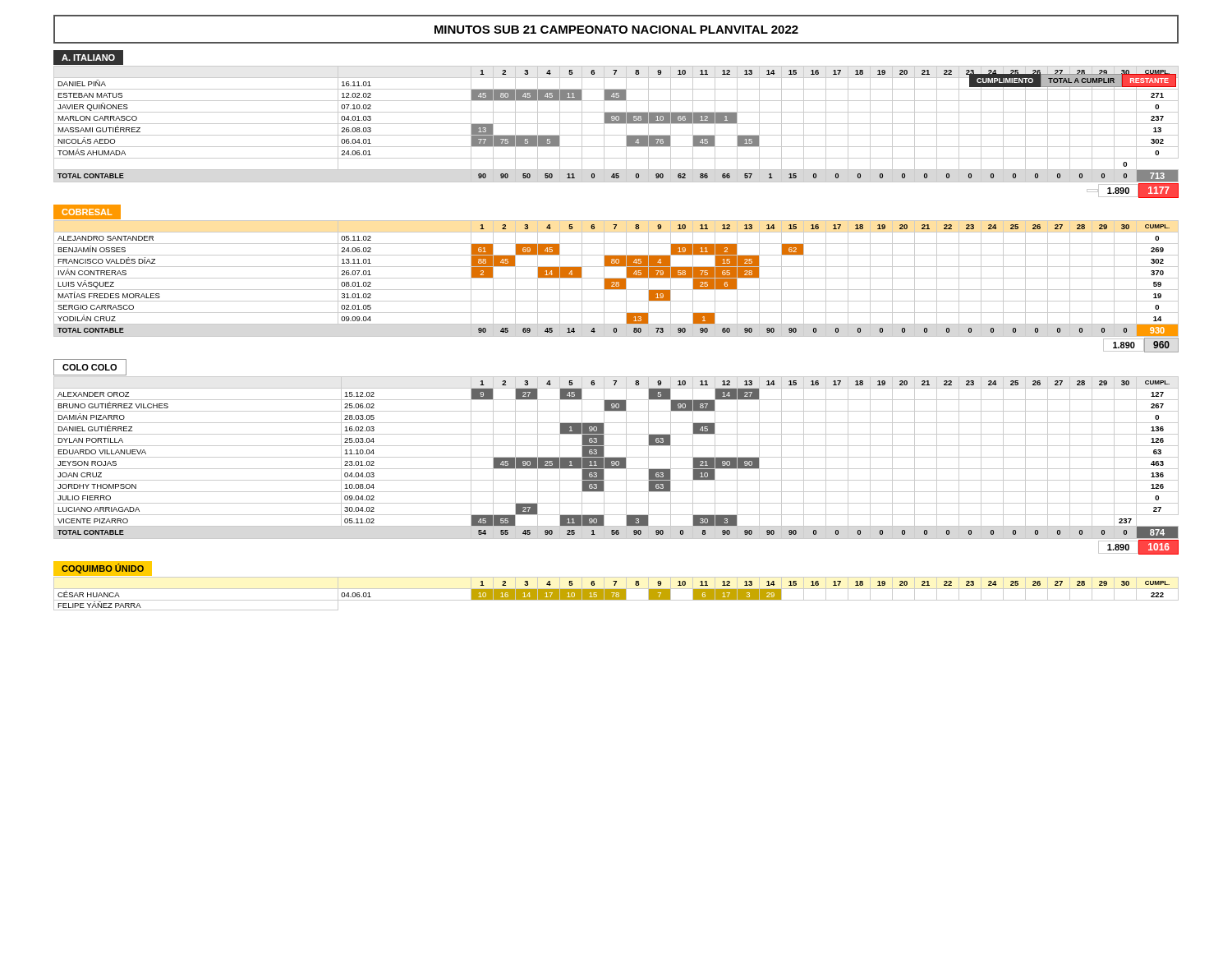The height and width of the screenshot is (953, 1232).
Task: Find "MINUTOS SUB 21 CAMPEONATO NACIONAL PLANVITAL 2022" on this page
Action: point(616,29)
